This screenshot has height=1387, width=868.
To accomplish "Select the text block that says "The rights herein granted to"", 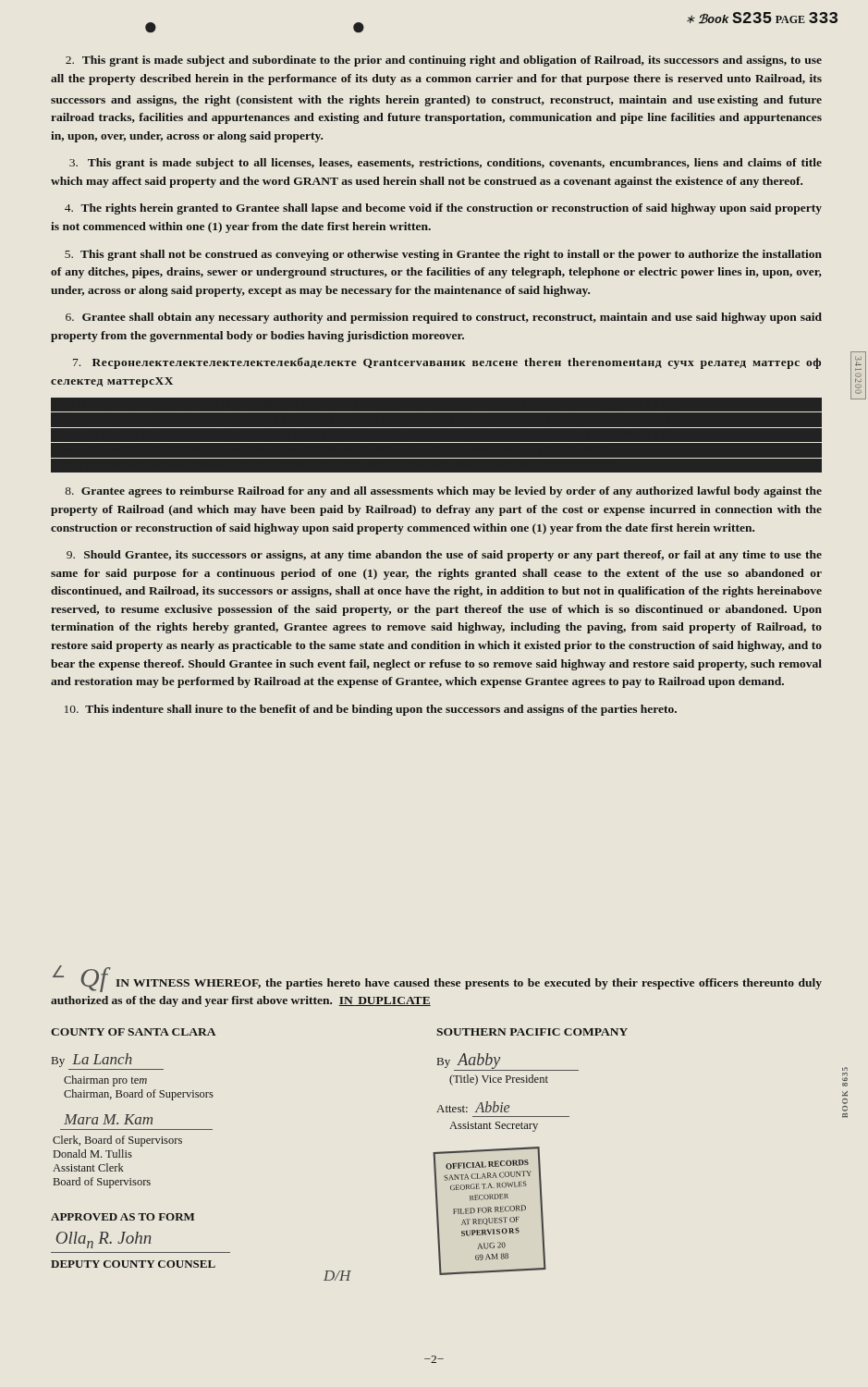I will (436, 217).
